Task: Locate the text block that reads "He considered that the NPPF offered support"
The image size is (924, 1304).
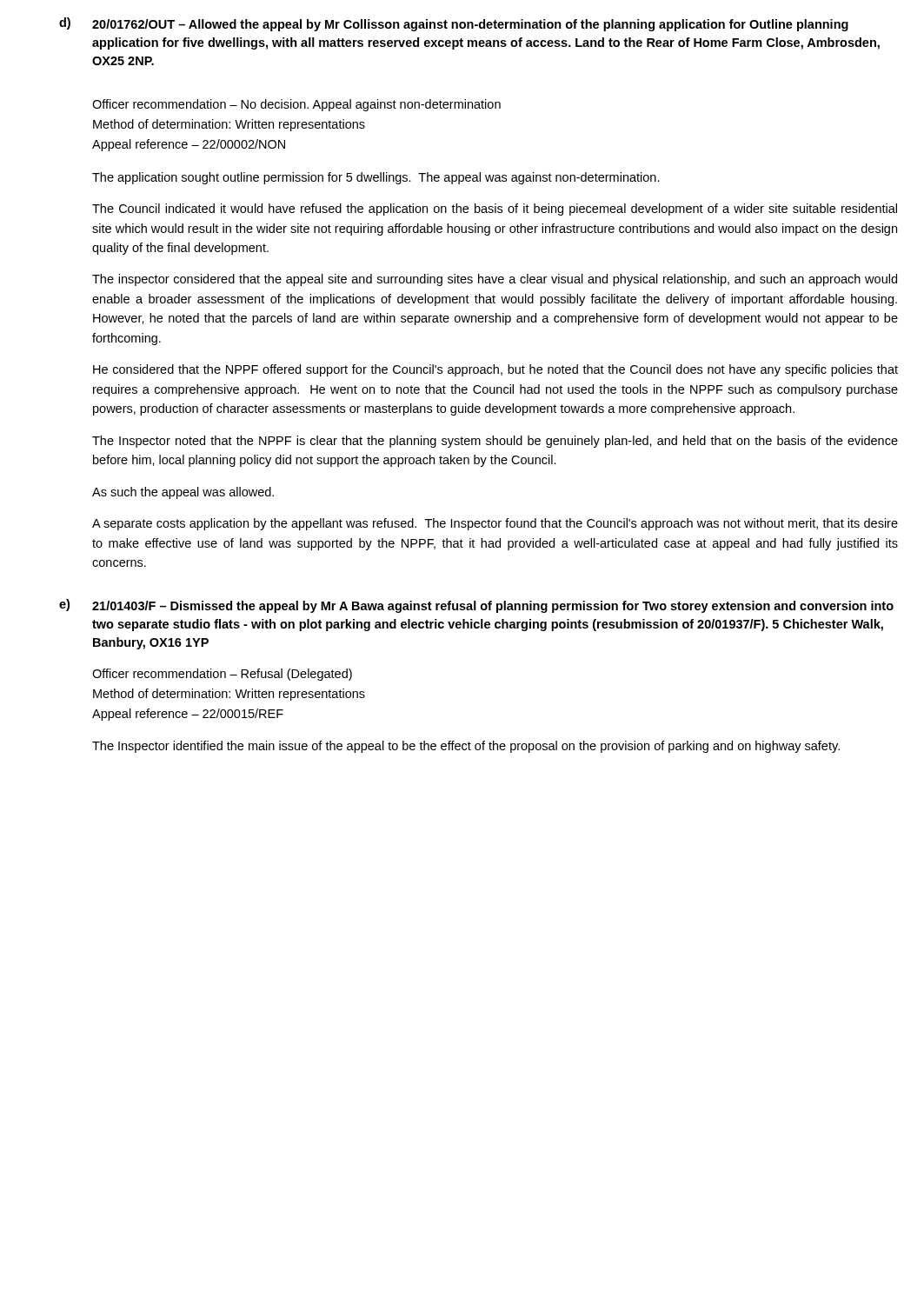Action: (495, 389)
